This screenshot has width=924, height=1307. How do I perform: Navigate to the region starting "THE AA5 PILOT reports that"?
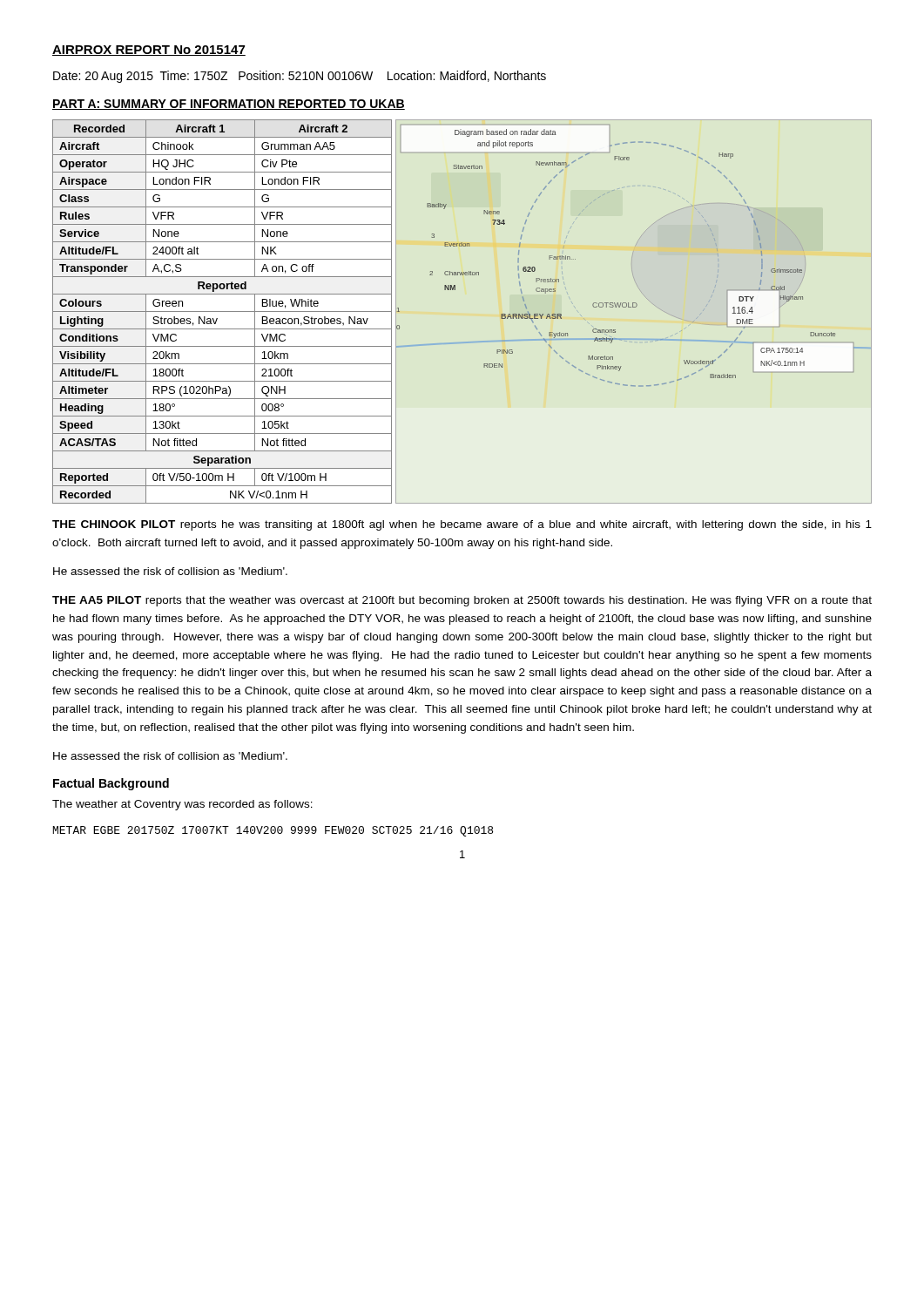pos(462,663)
